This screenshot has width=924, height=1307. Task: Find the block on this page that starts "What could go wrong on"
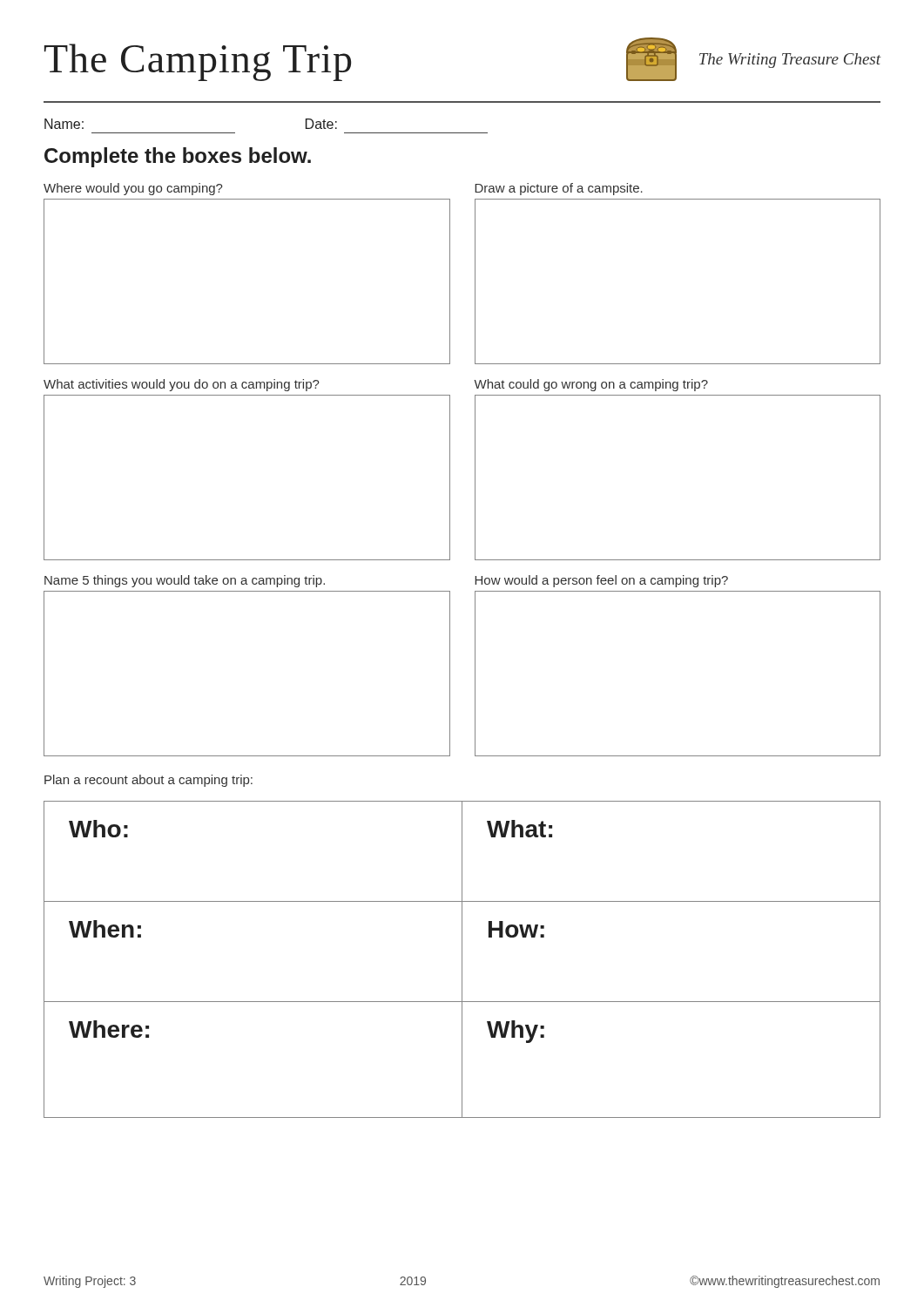591,384
